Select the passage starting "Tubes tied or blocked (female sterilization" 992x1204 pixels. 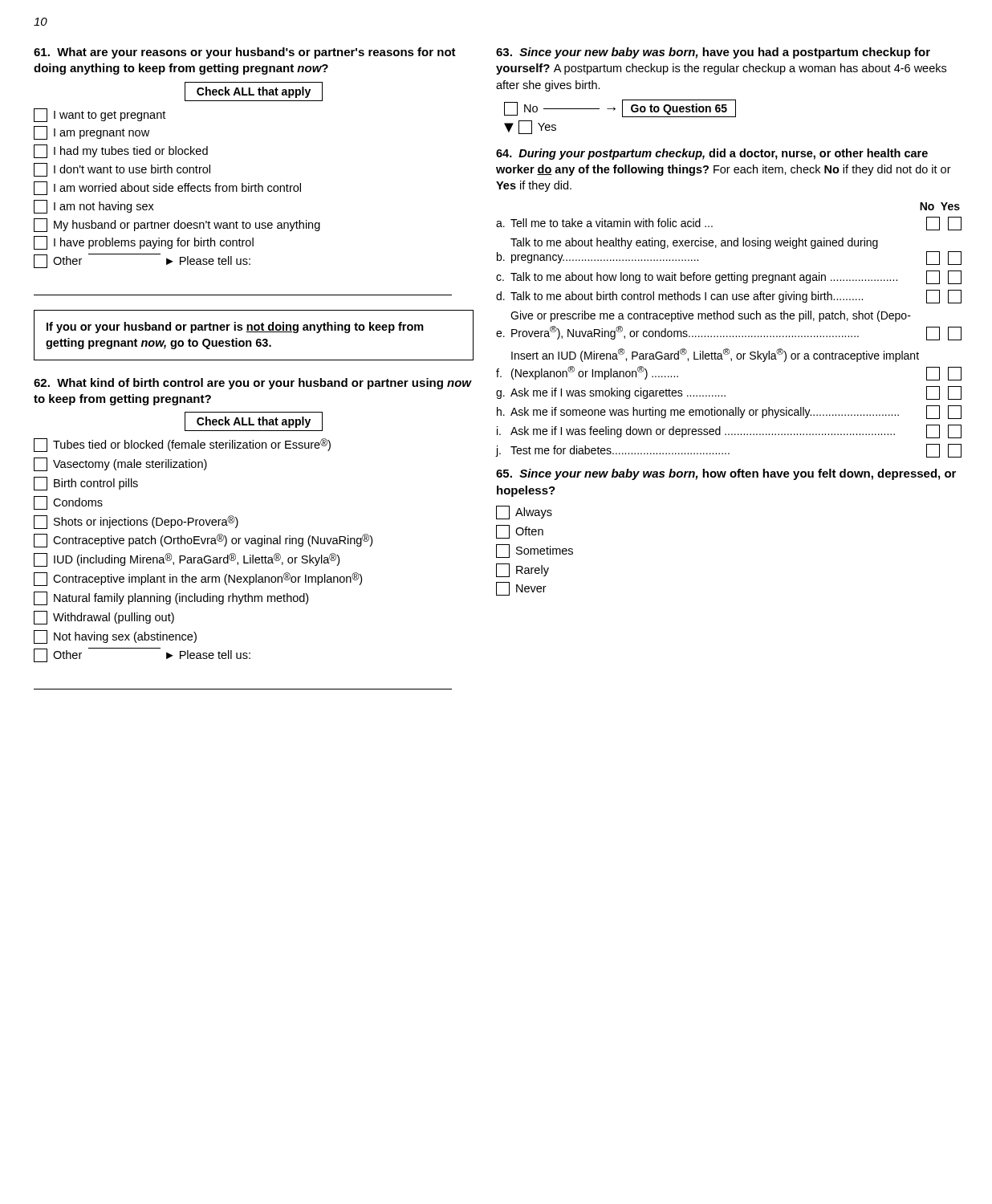pos(183,445)
